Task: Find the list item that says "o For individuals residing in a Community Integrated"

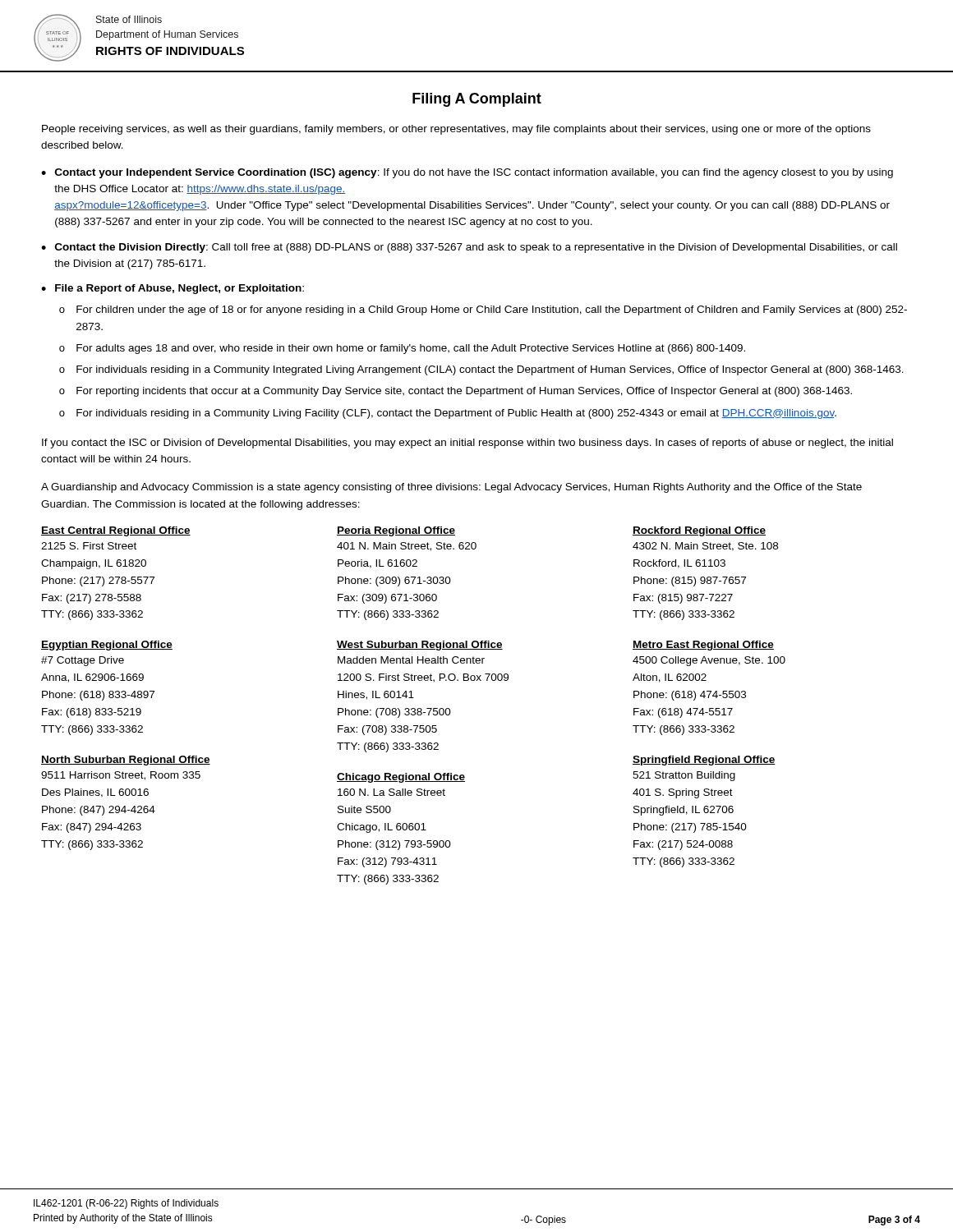Action: point(483,370)
